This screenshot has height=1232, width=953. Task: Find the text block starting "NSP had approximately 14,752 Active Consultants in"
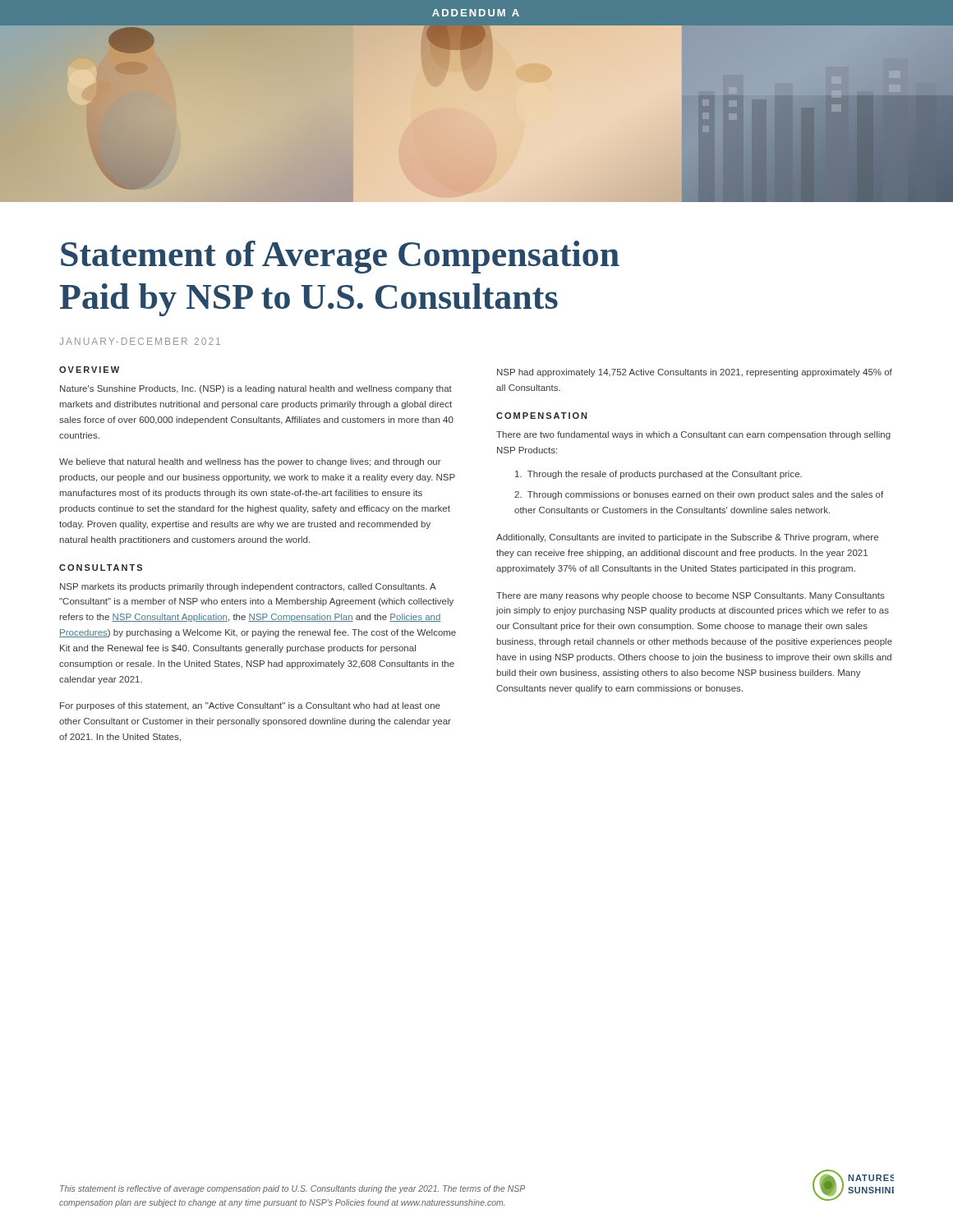click(694, 380)
